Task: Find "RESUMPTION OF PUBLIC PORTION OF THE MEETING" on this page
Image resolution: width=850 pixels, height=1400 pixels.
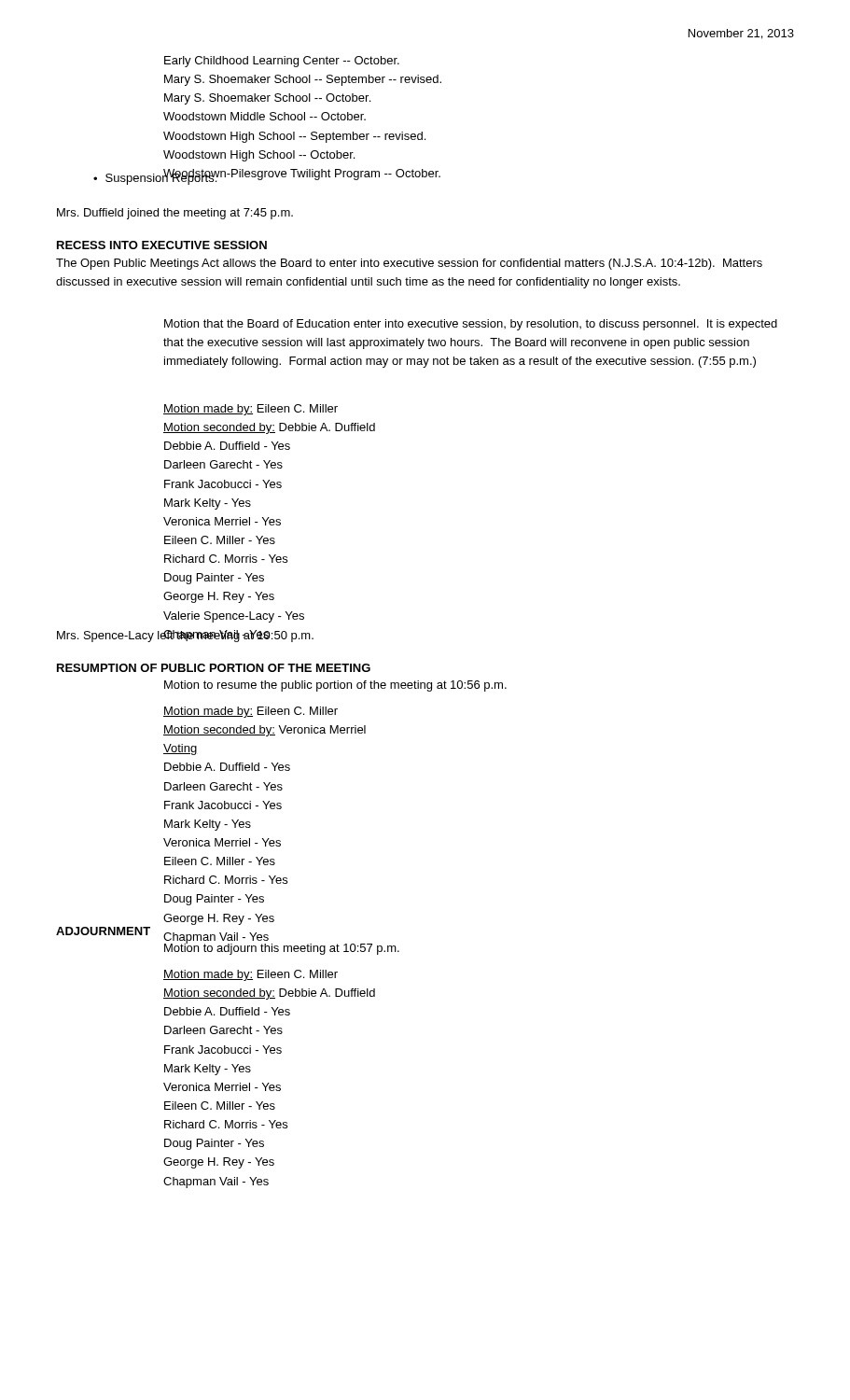Action: point(213,668)
